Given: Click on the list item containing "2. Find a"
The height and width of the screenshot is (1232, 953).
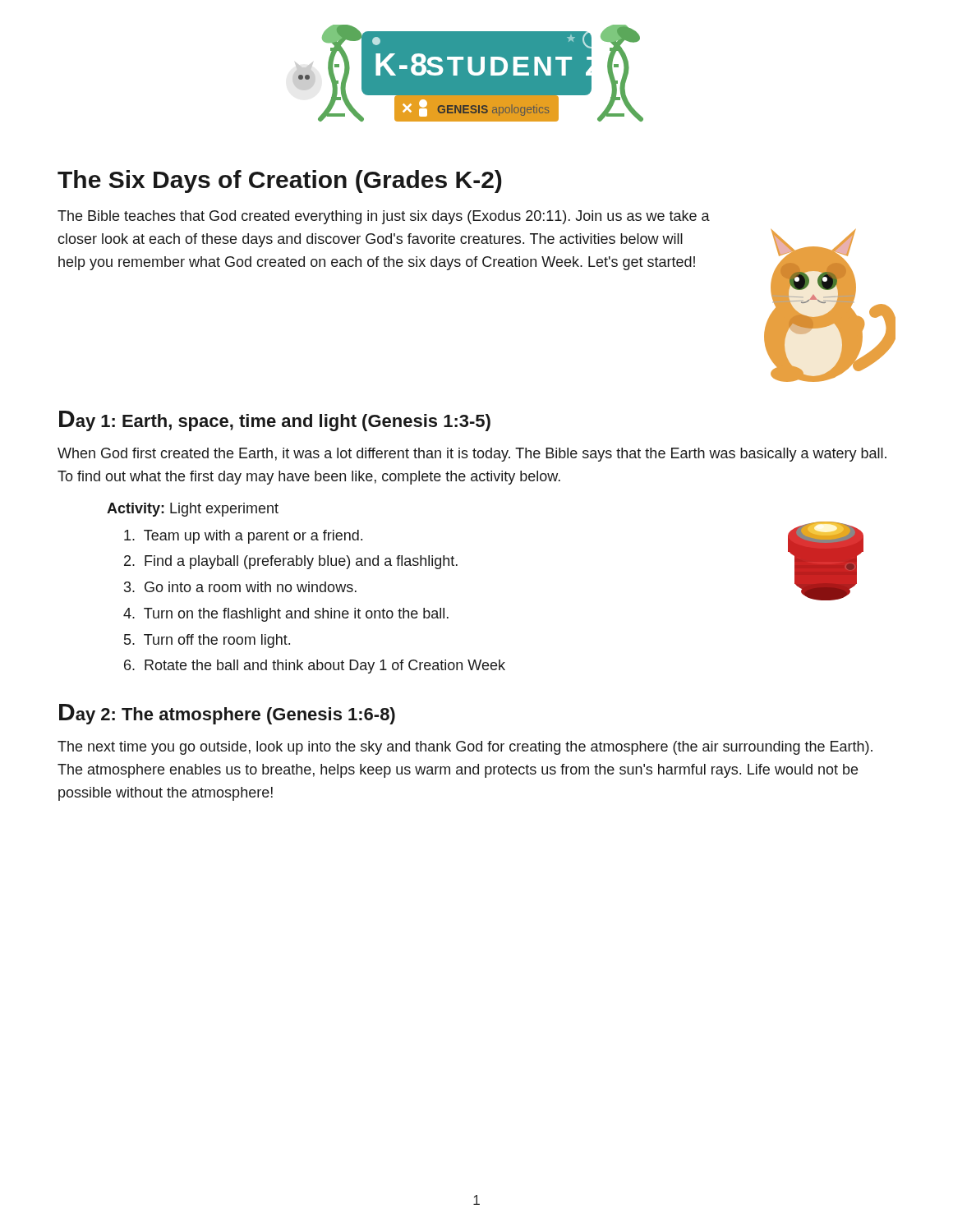Looking at the screenshot, I should pyautogui.click(x=291, y=561).
